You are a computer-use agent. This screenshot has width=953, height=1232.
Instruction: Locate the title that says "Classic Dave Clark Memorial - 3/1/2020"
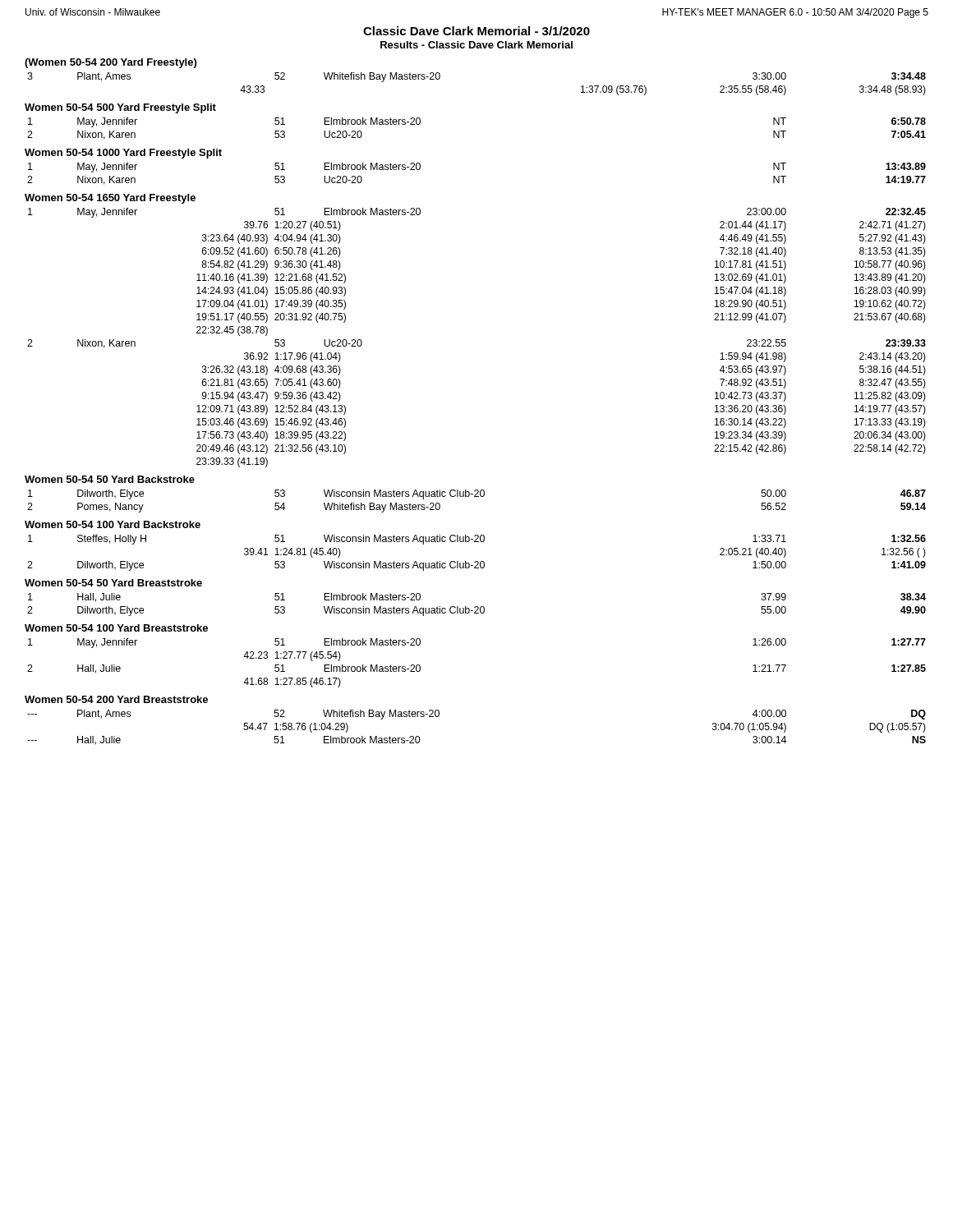pyautogui.click(x=476, y=31)
